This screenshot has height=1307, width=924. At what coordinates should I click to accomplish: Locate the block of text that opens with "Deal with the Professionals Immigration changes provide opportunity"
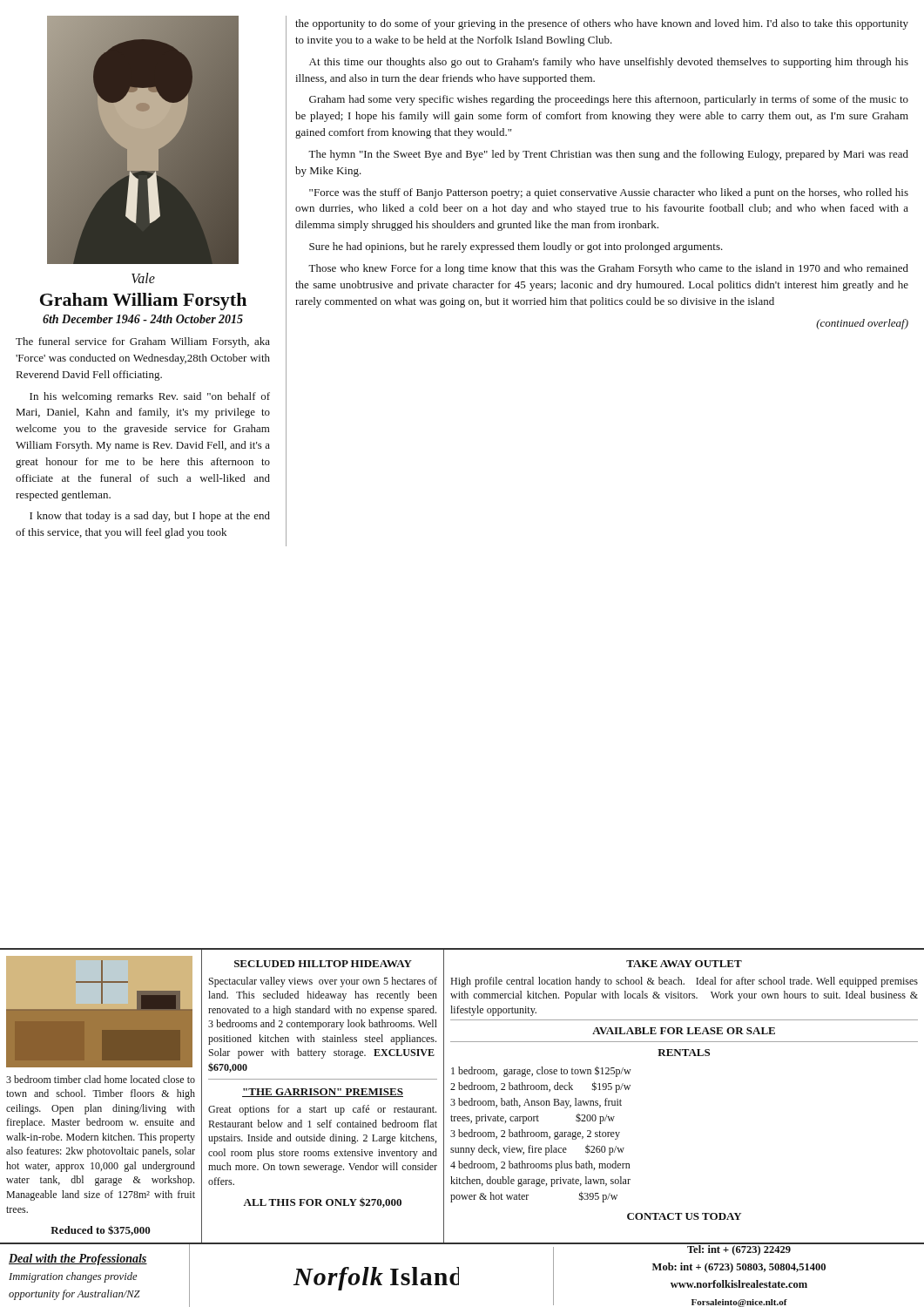point(78,1276)
